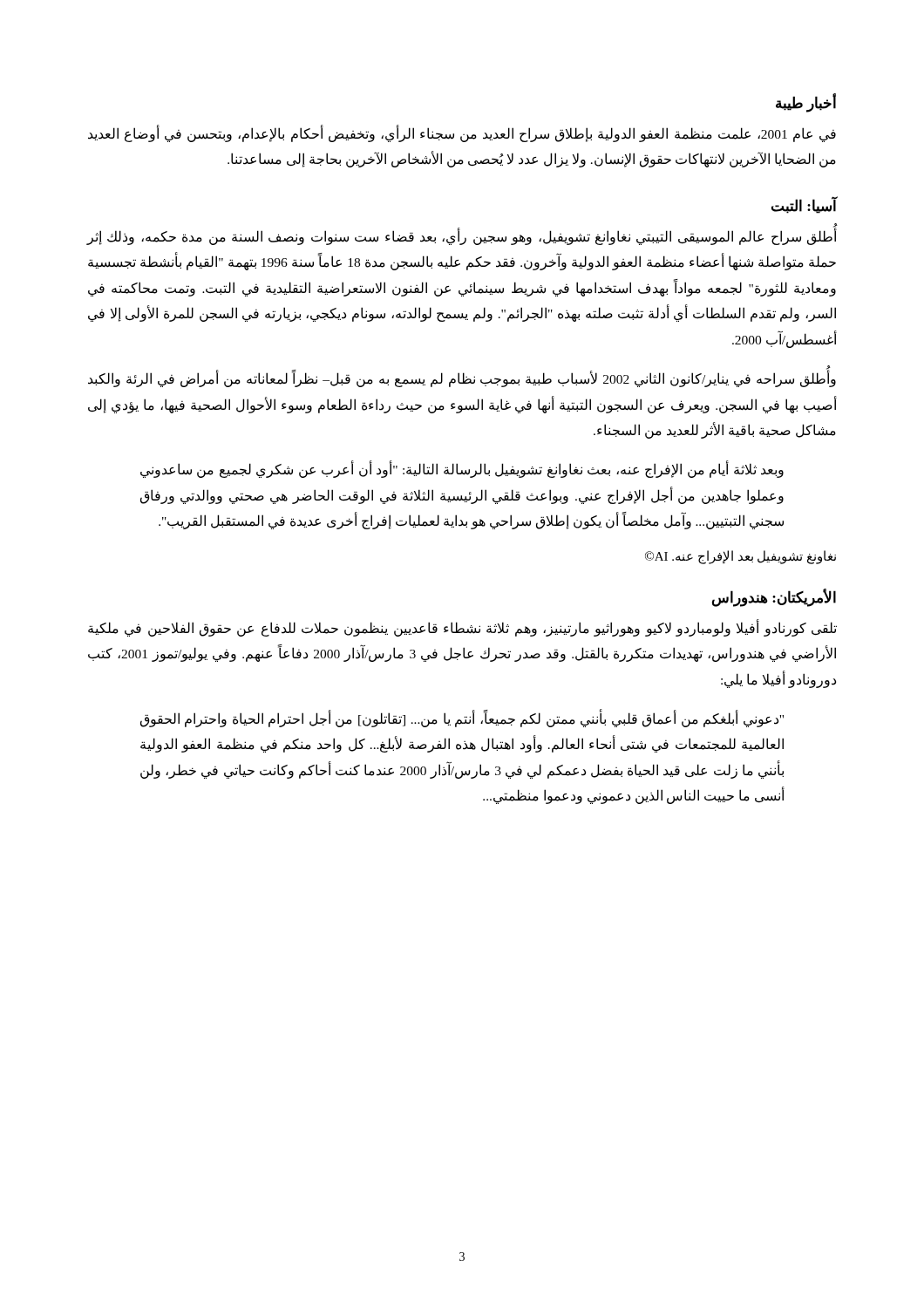Click on the passage starting "في عام 2001، علمت منظمة العفو الدولية بإطلاق"

point(462,147)
